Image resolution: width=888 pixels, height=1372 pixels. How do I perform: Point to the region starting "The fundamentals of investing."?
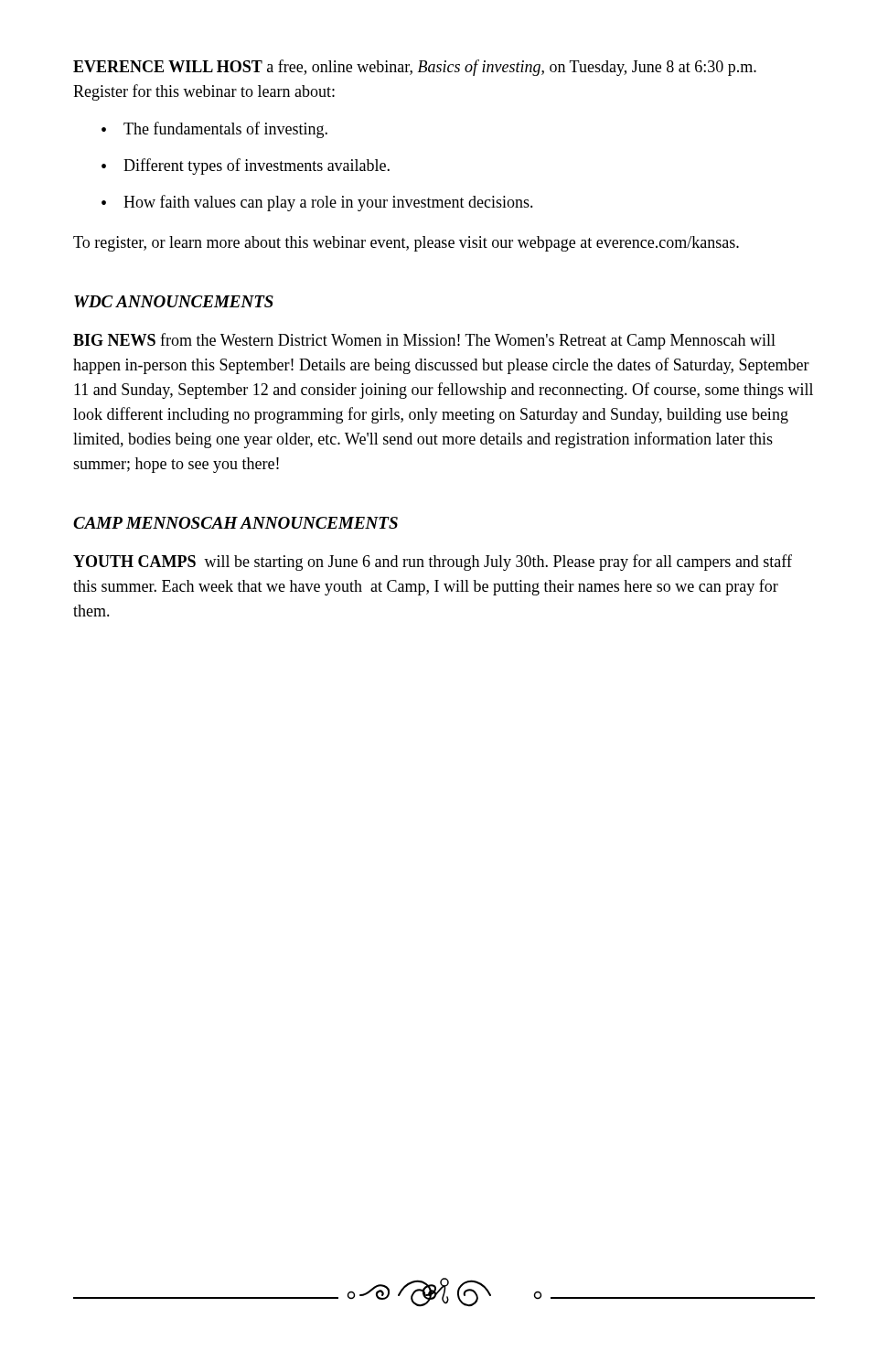(226, 129)
